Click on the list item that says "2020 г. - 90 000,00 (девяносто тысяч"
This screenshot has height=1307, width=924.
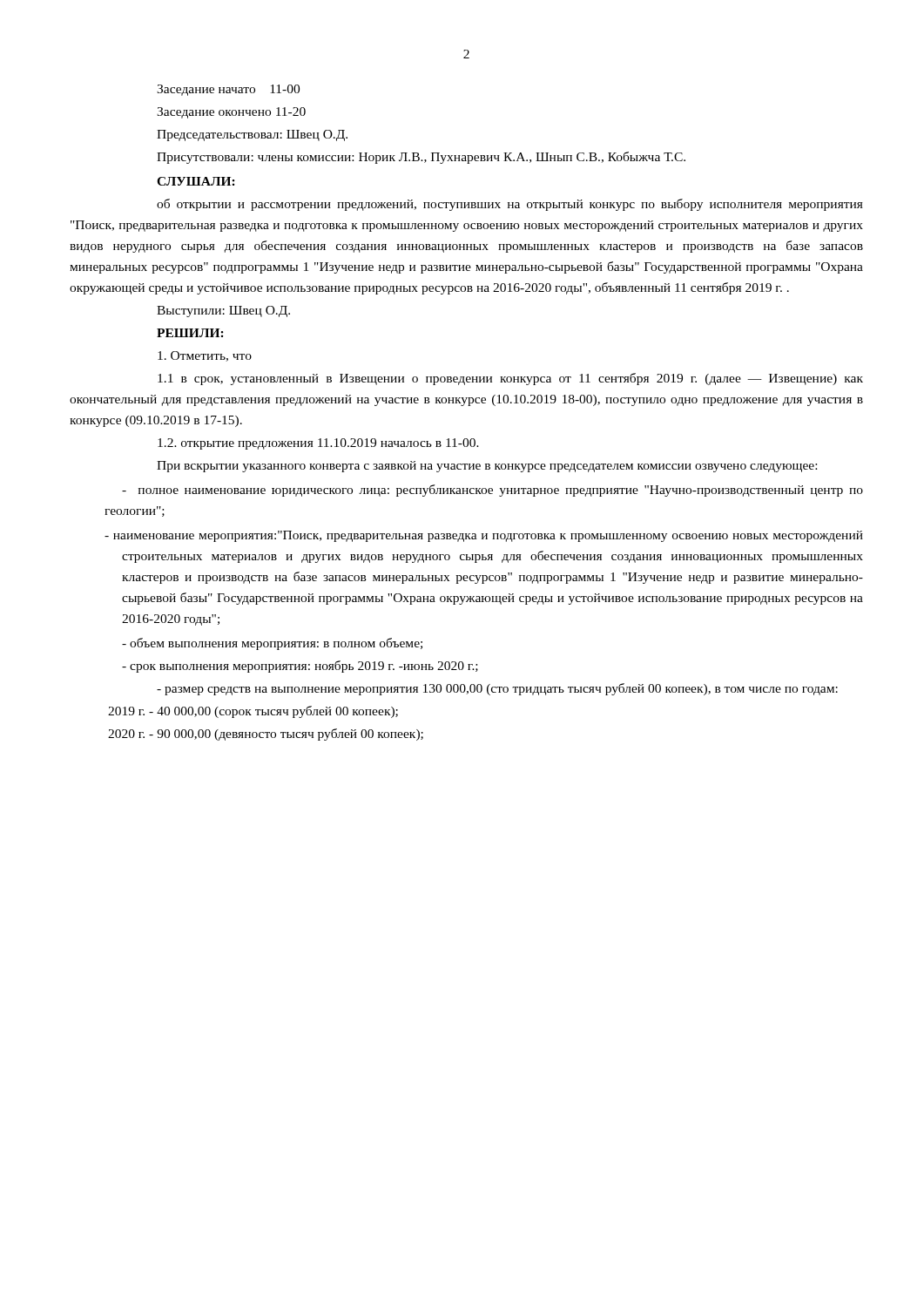(264, 734)
